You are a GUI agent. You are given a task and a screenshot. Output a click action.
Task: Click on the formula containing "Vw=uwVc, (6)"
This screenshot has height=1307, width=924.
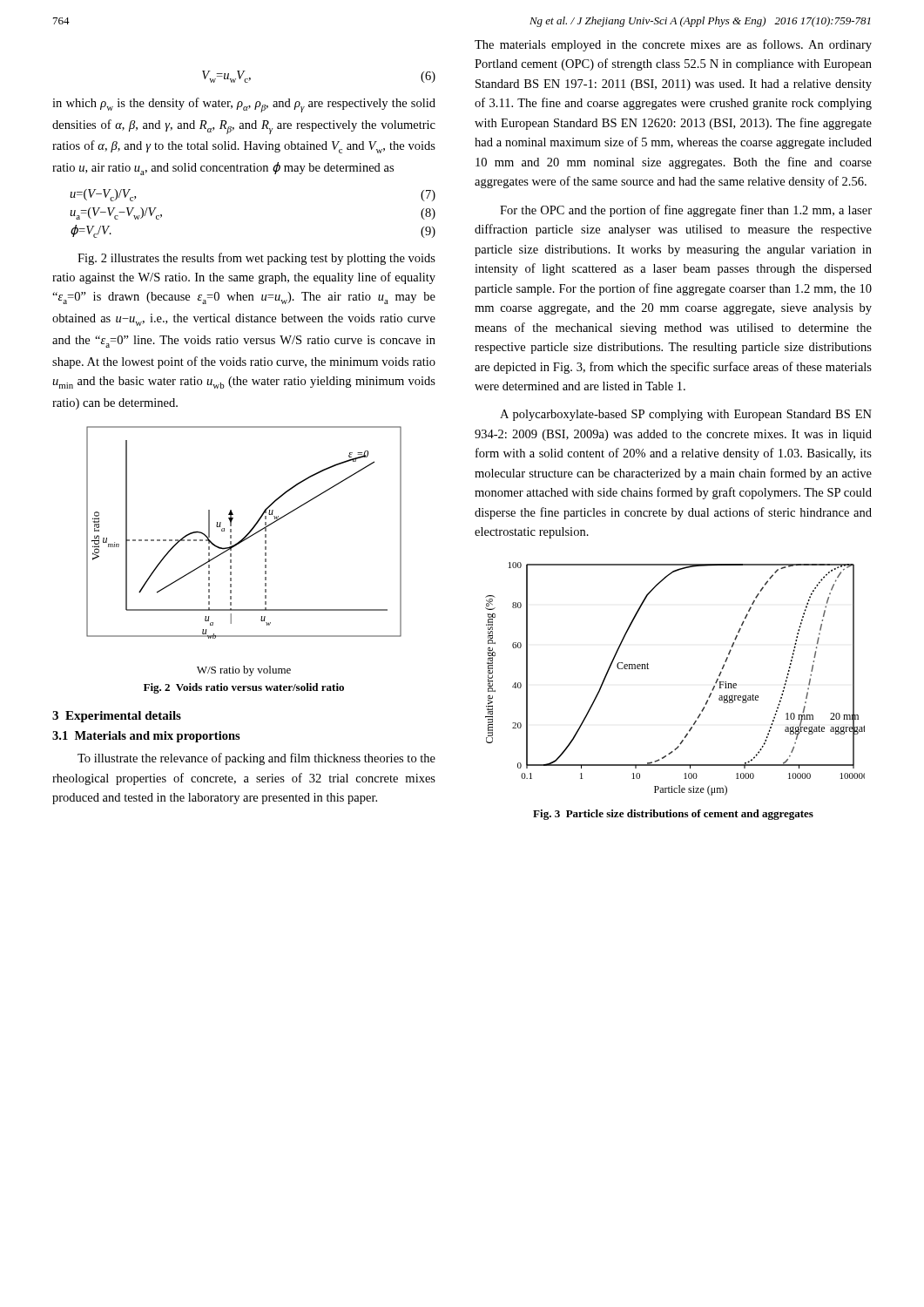[x=244, y=76]
